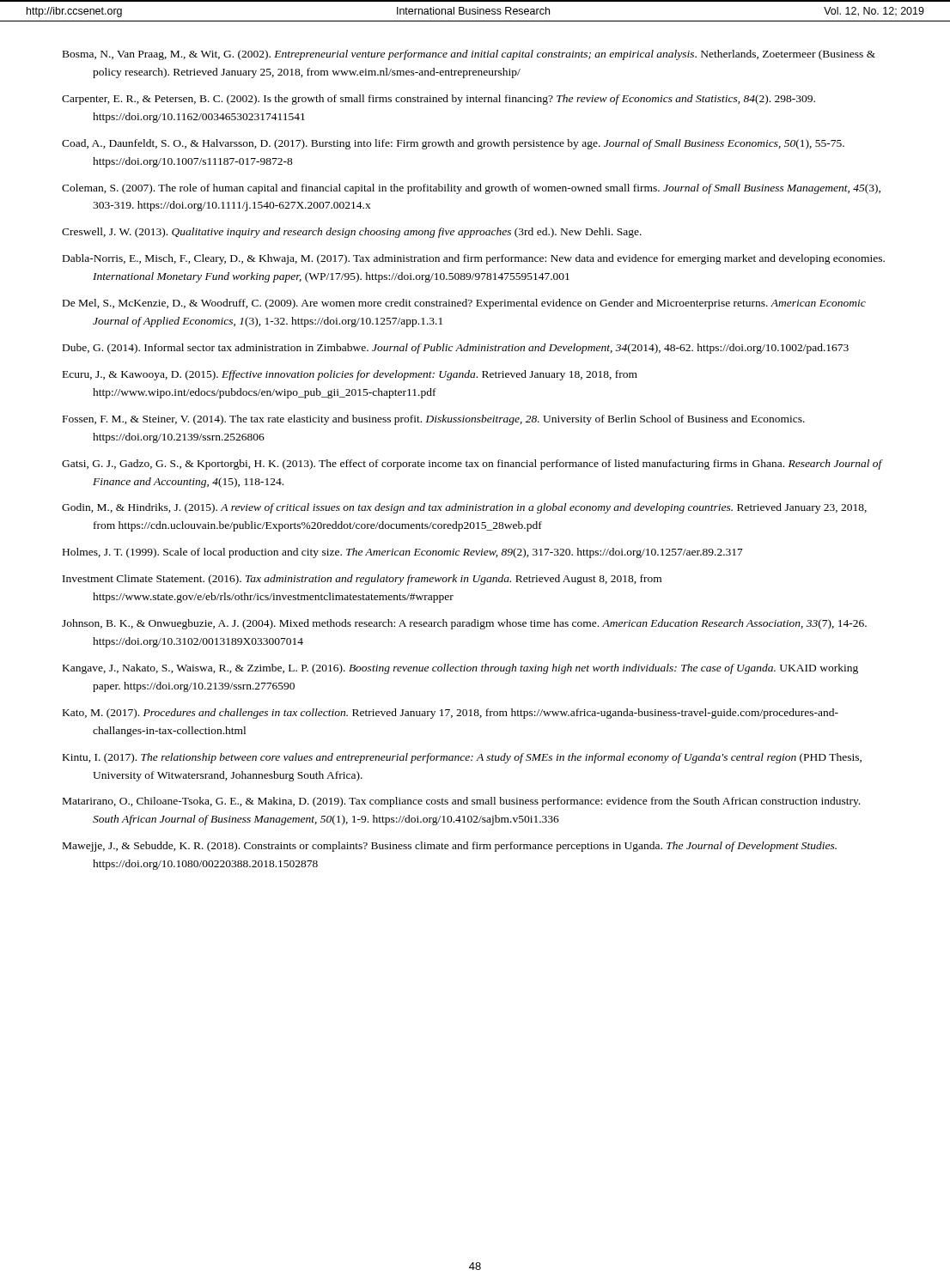Image resolution: width=950 pixels, height=1288 pixels.
Task: Click on the list item containing "Ecuru, J., &"
Action: coord(350,383)
